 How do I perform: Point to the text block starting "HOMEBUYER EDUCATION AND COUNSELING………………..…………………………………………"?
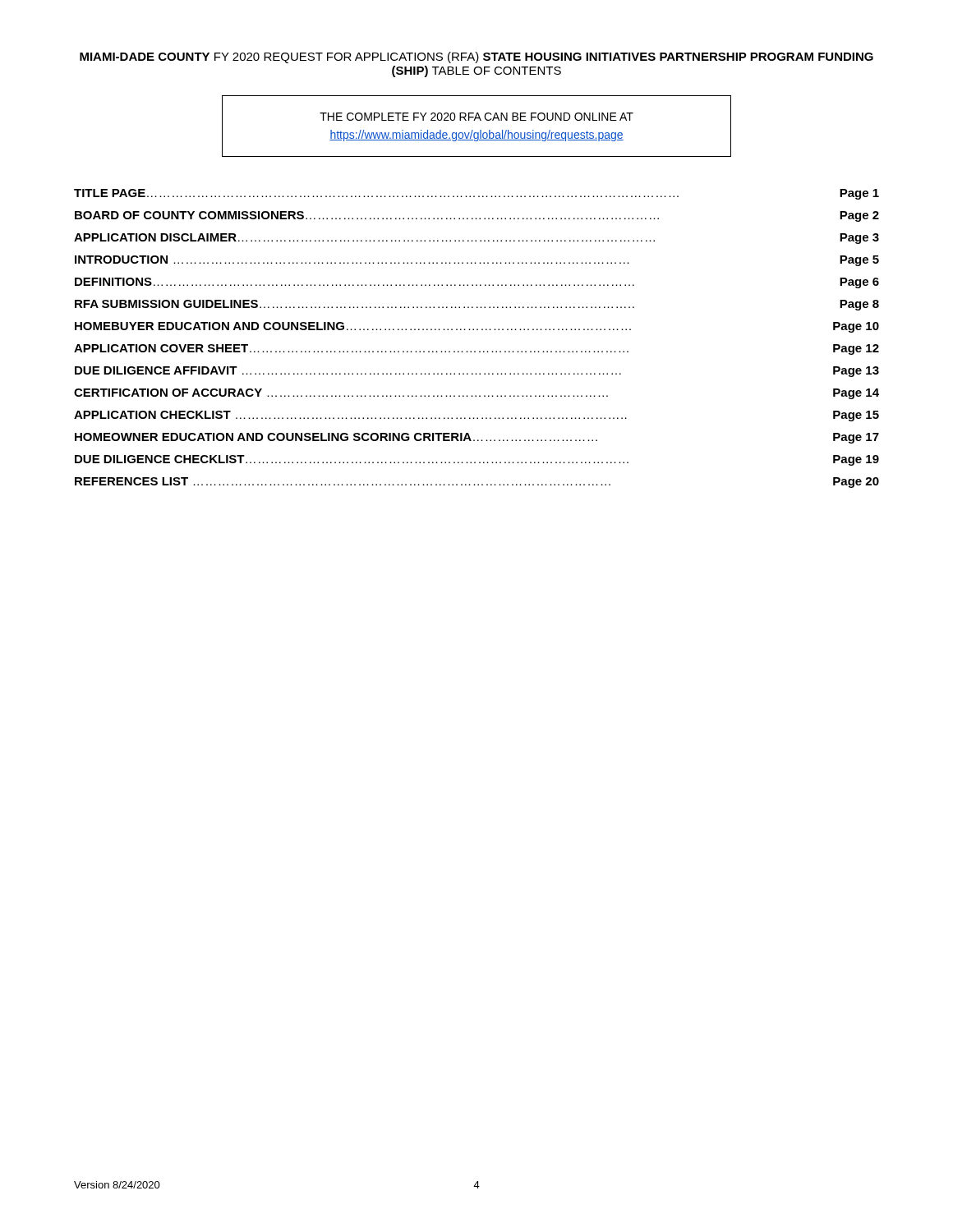coord(353,325)
